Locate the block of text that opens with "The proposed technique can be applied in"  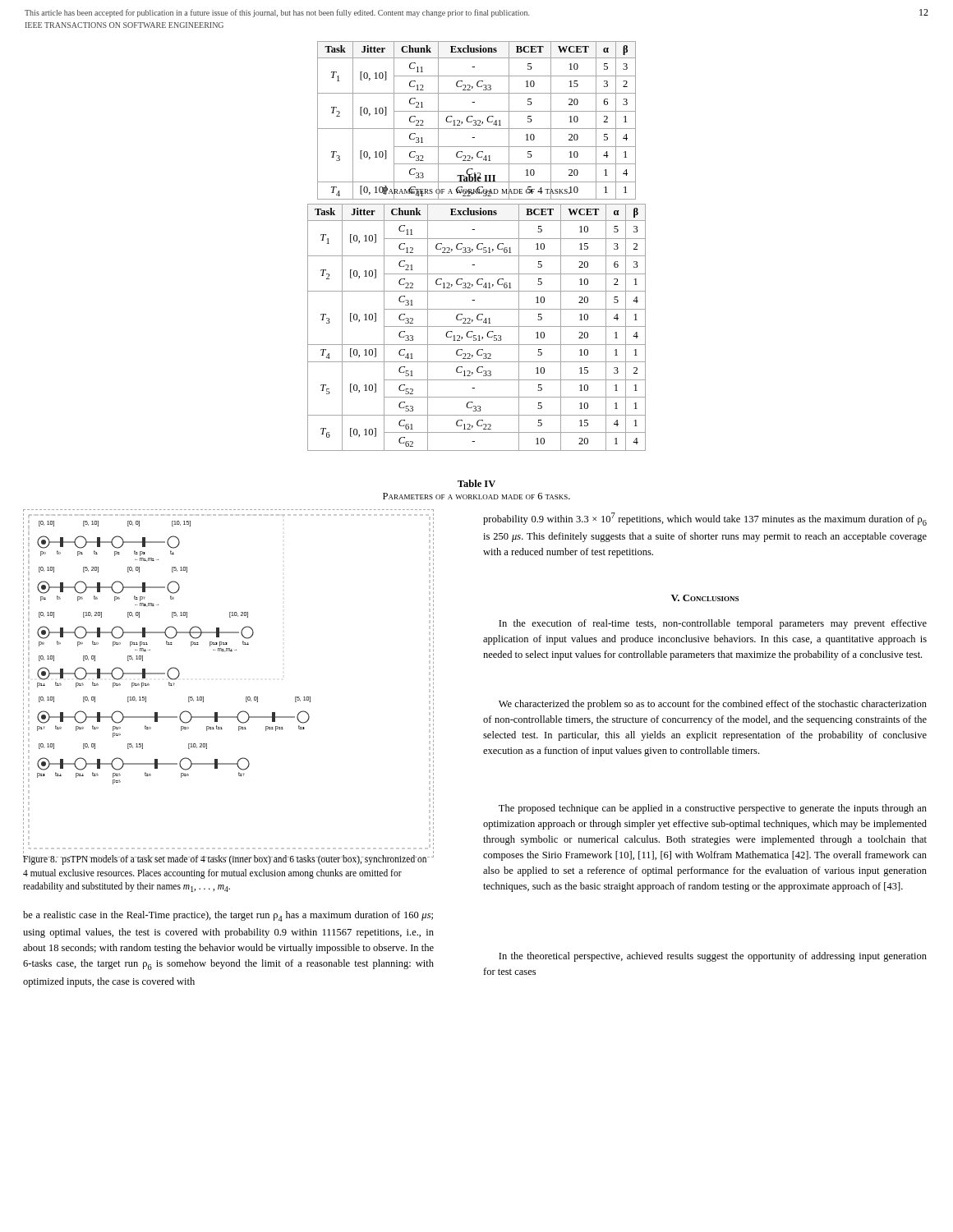point(705,848)
